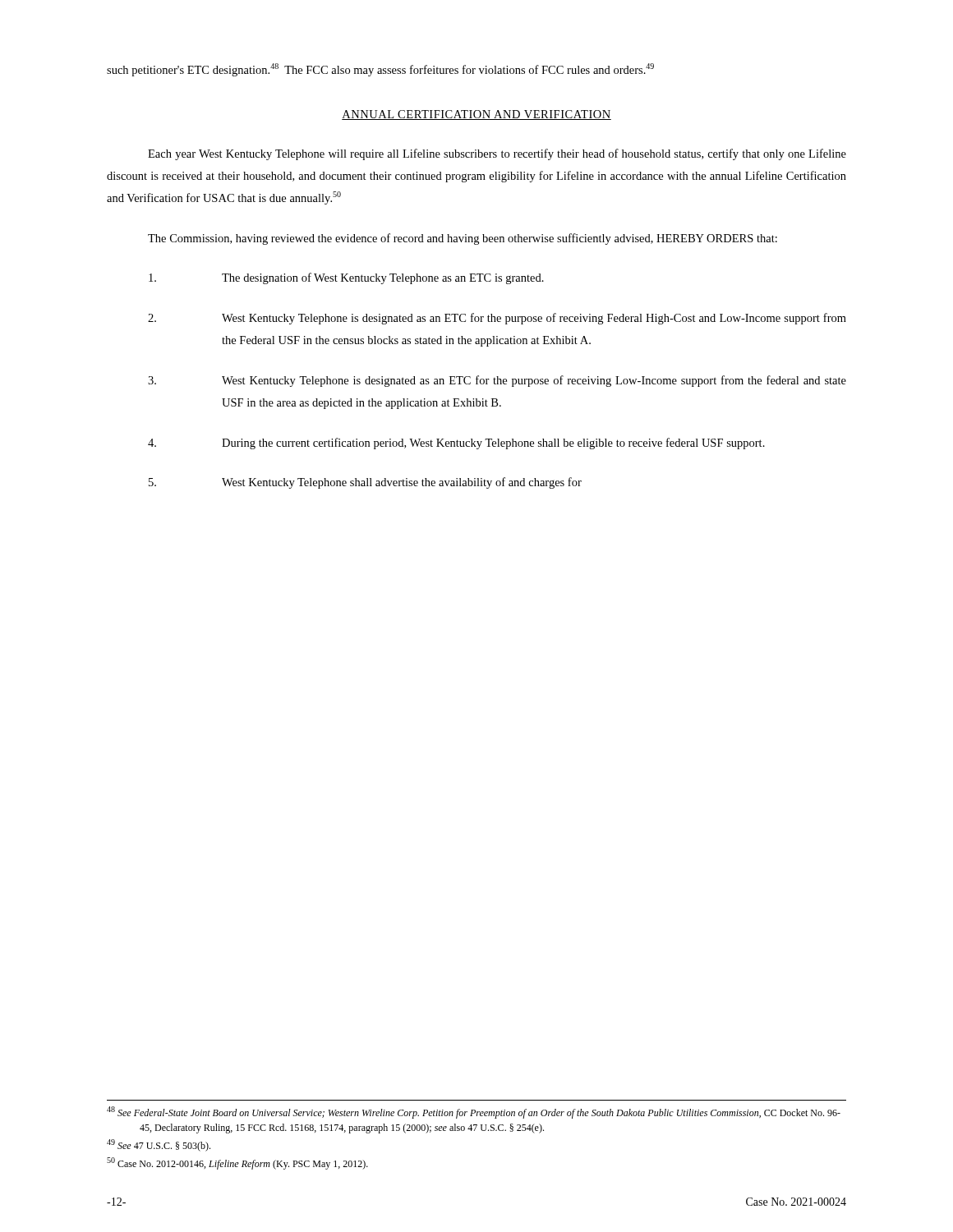Point to the block beginning "2. West Kentucky Telephone is designated"
This screenshot has width=953, height=1232.
pos(476,329)
